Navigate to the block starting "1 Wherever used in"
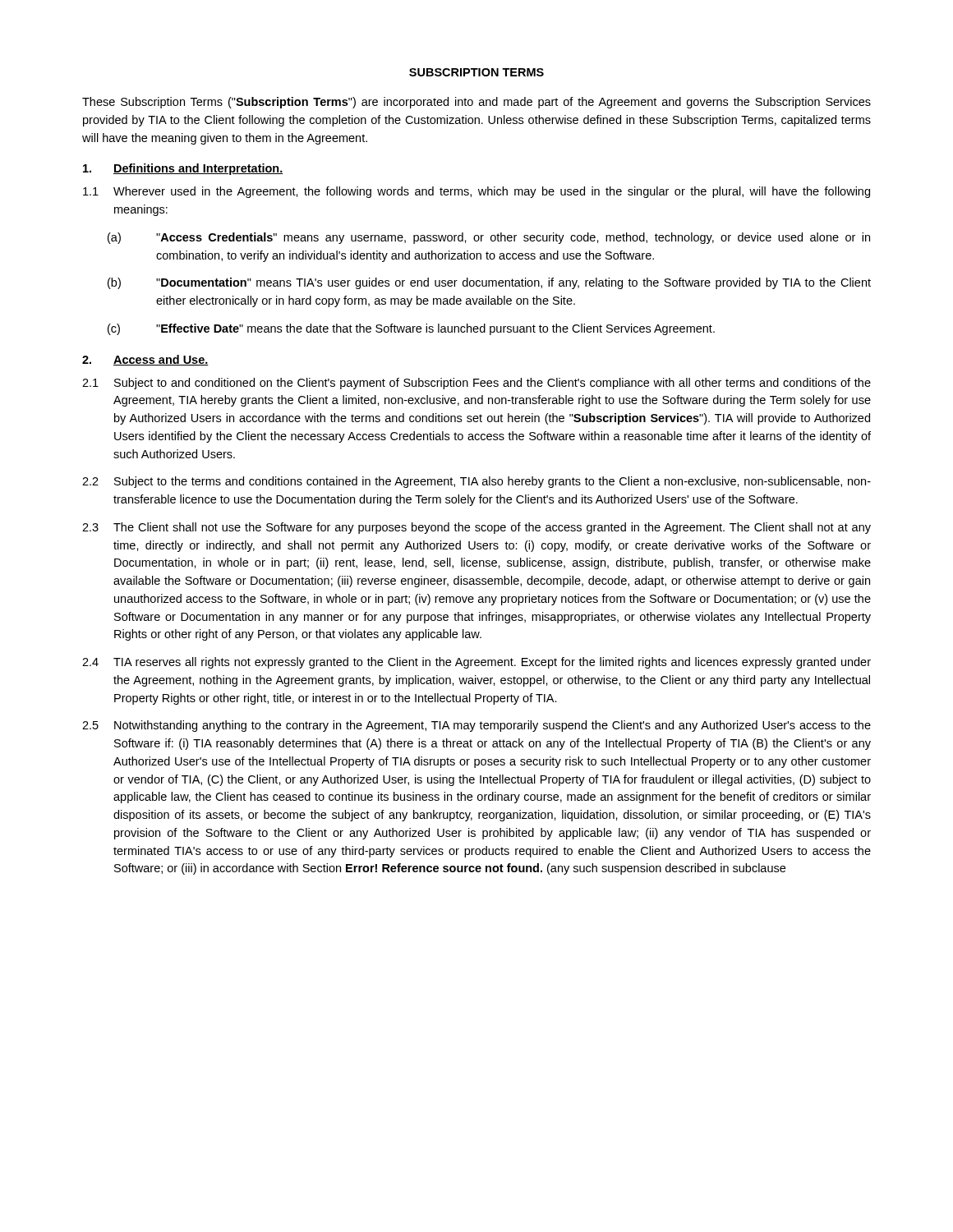953x1232 pixels. coord(476,201)
